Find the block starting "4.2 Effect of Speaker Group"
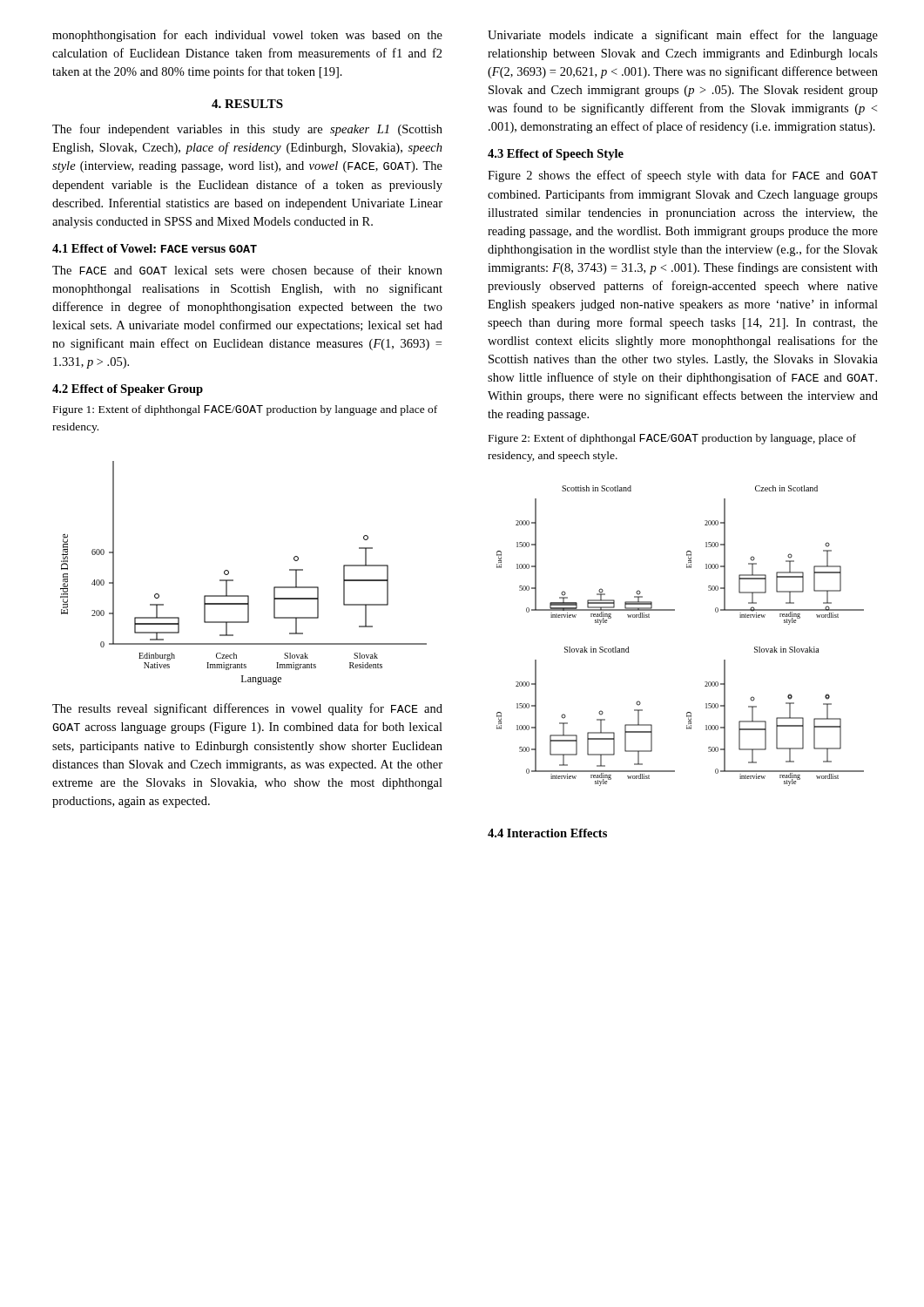924x1307 pixels. [x=128, y=389]
